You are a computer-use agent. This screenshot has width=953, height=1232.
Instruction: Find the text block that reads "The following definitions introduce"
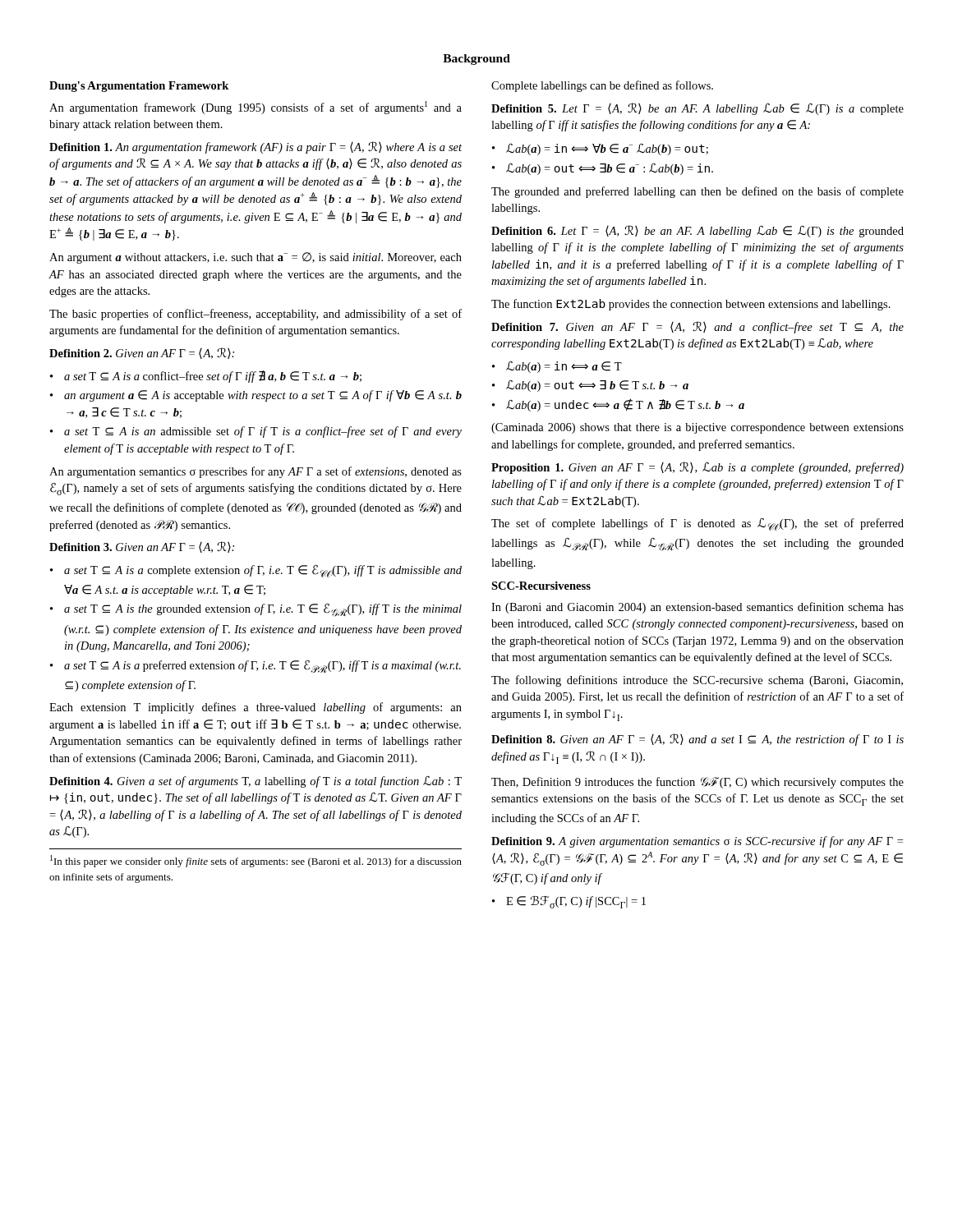[x=698, y=699]
